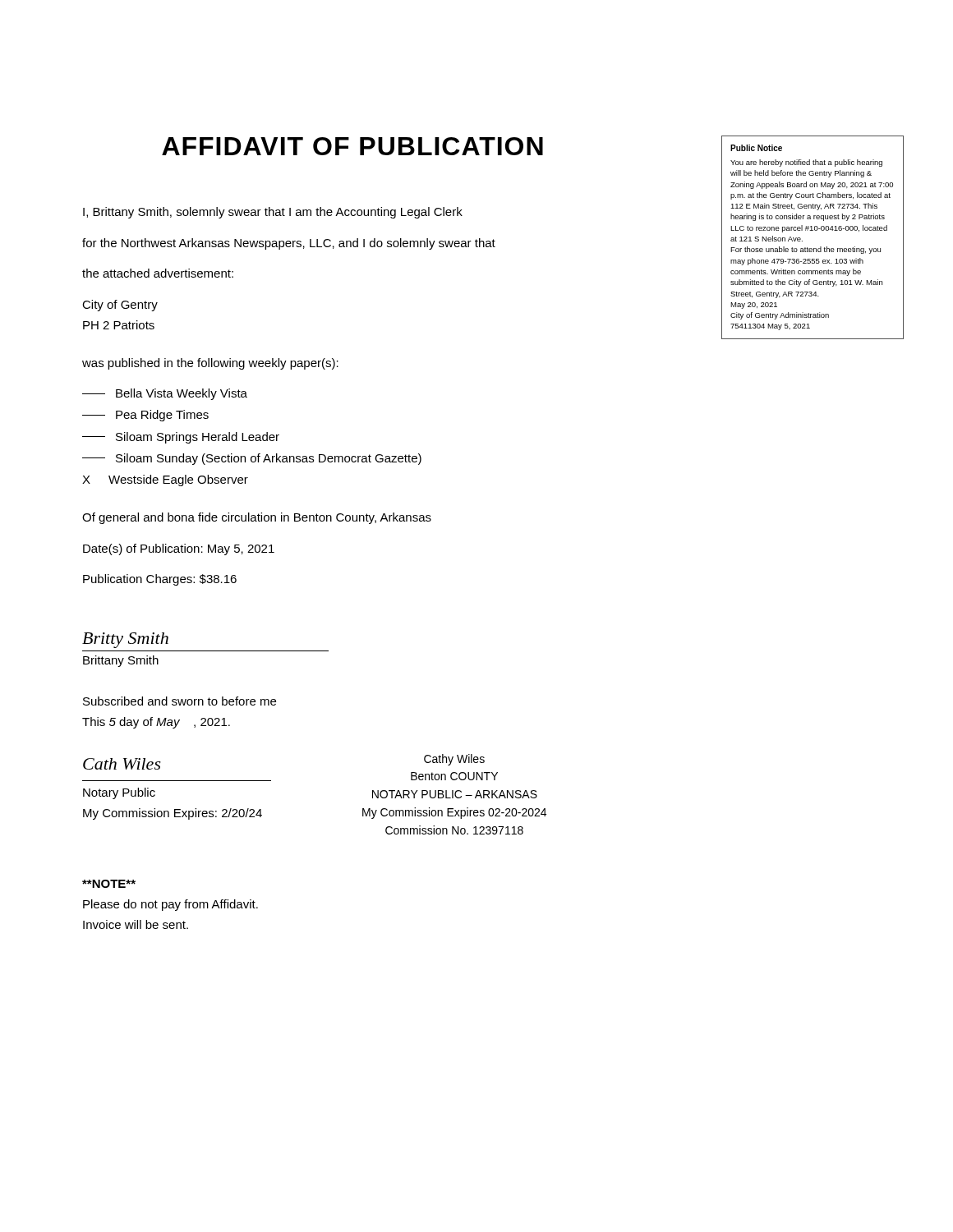
Task: Click the passage that begins "I, Brittany Smith, solemnly swear"
Action: point(272,211)
